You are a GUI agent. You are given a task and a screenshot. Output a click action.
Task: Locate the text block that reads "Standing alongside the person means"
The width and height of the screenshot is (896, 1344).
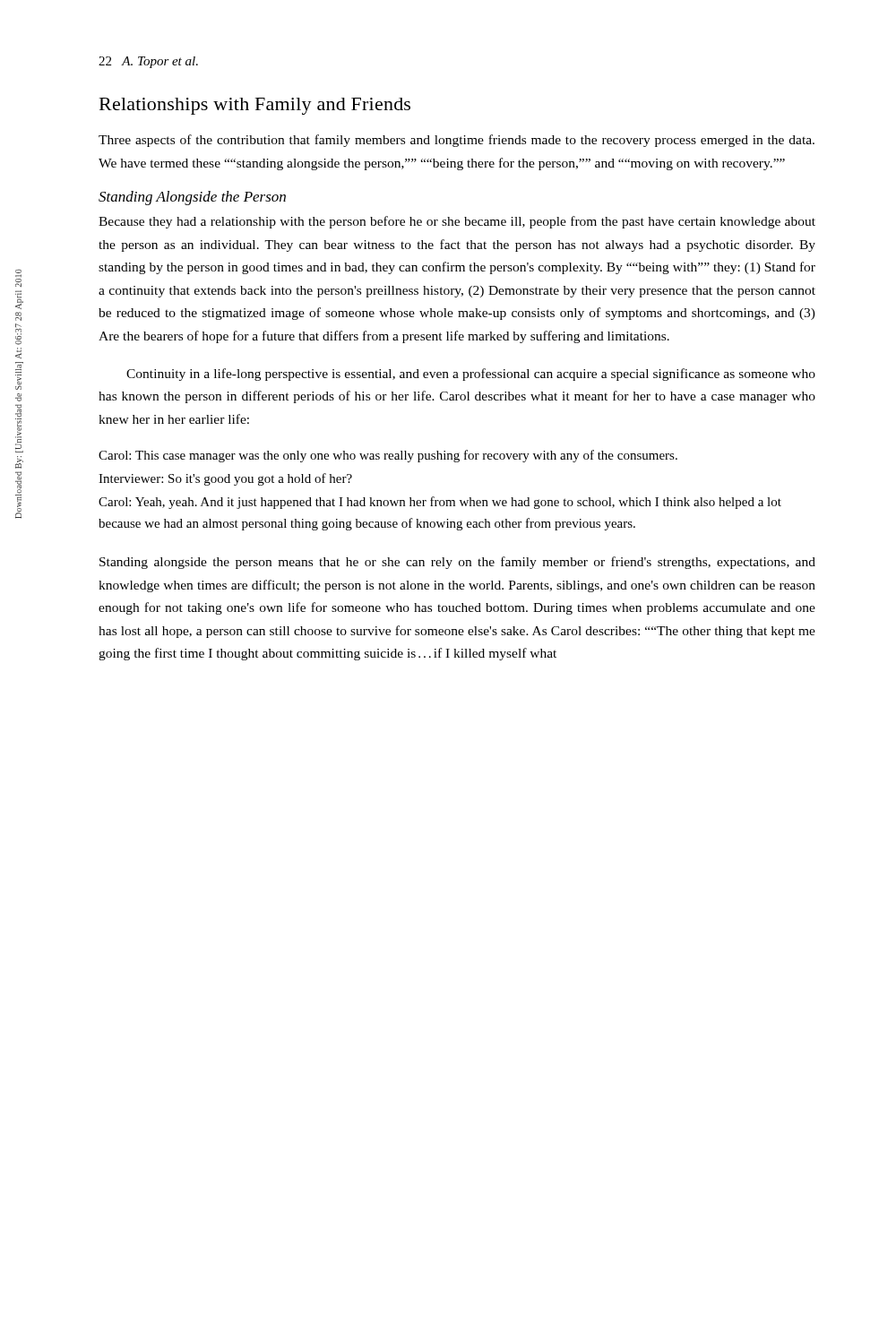[x=457, y=607]
